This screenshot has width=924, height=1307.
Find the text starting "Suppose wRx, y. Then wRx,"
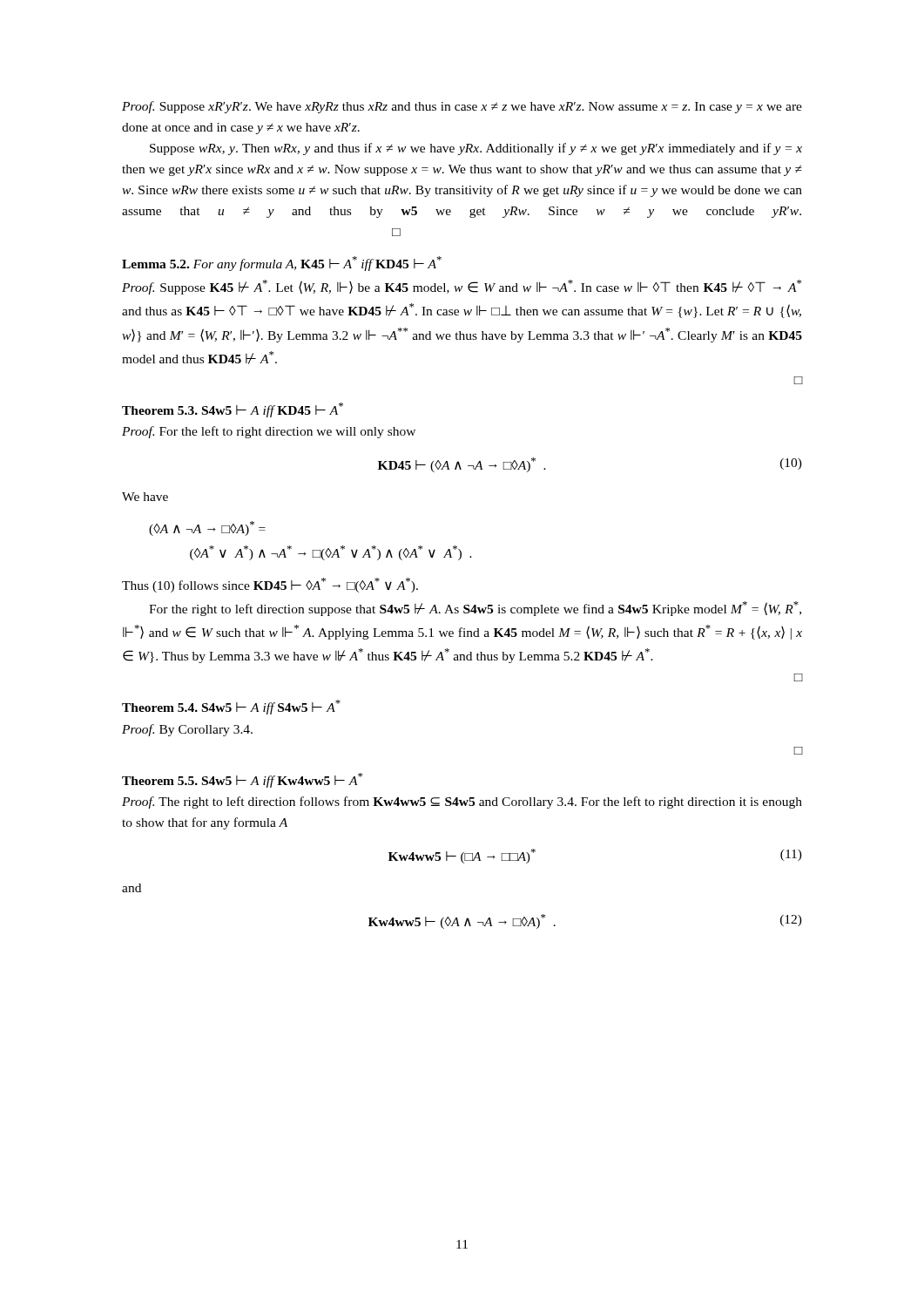[x=462, y=190]
